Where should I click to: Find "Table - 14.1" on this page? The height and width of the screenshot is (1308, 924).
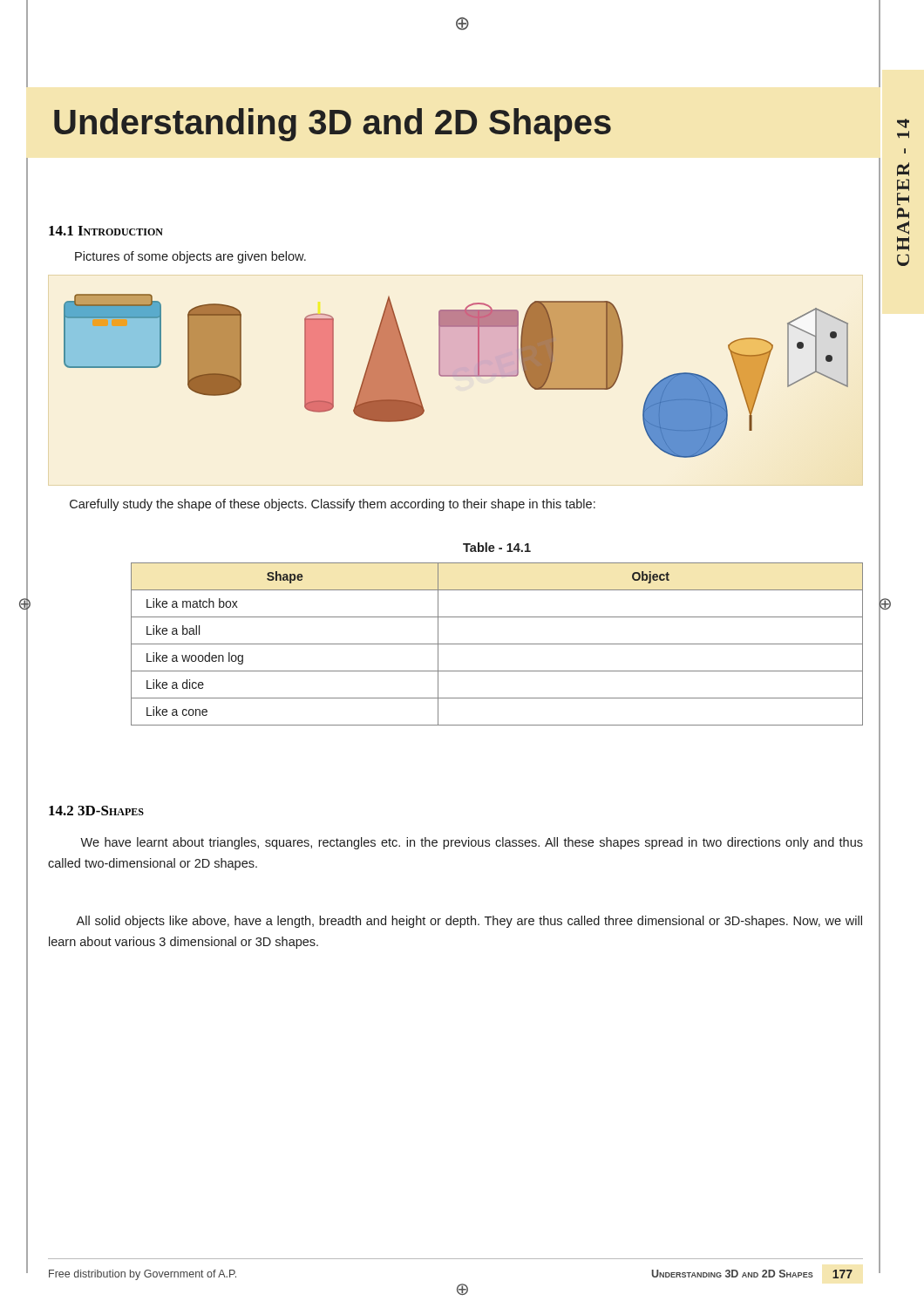tap(497, 548)
